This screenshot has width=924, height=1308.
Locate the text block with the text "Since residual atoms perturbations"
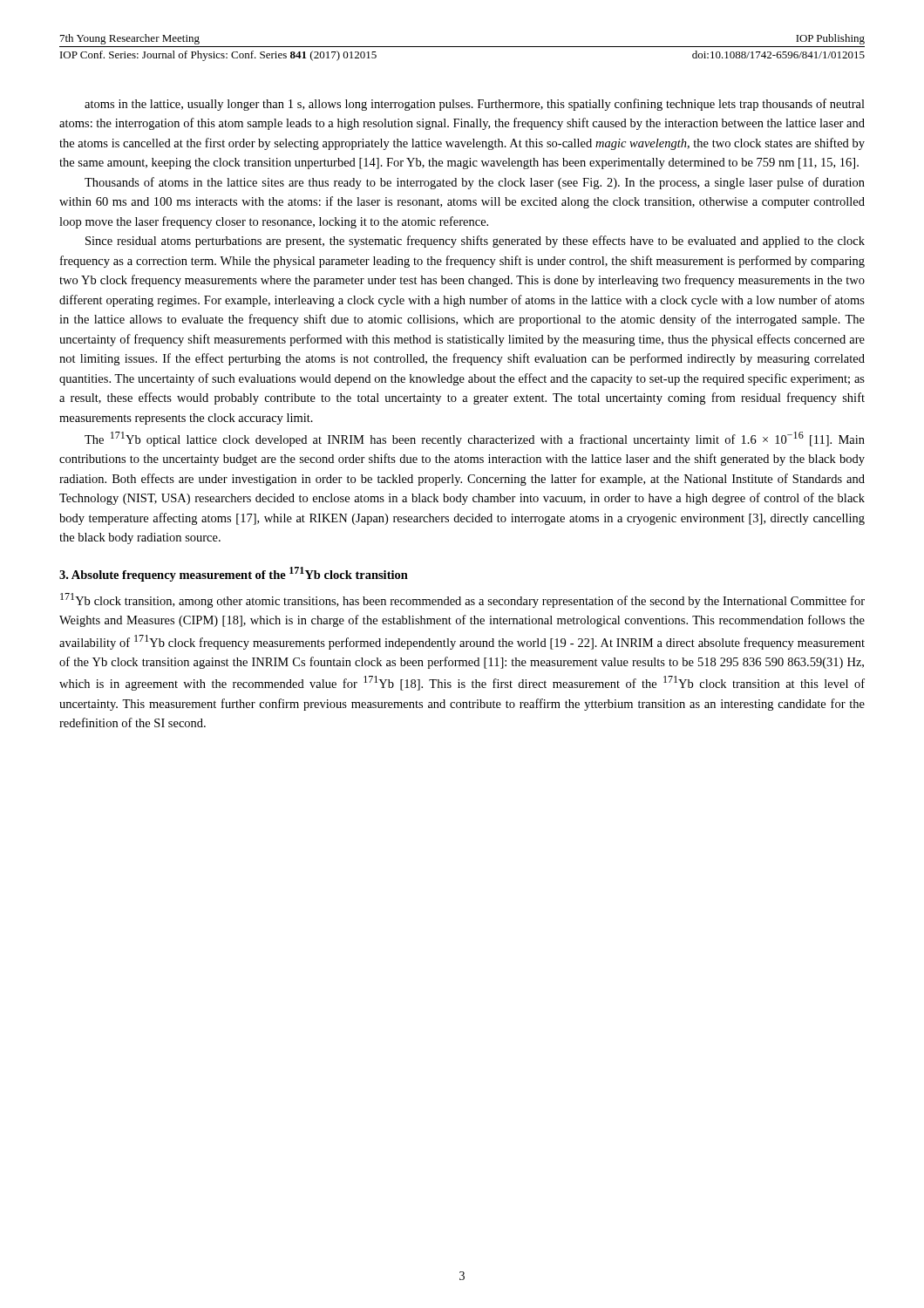[x=462, y=329]
